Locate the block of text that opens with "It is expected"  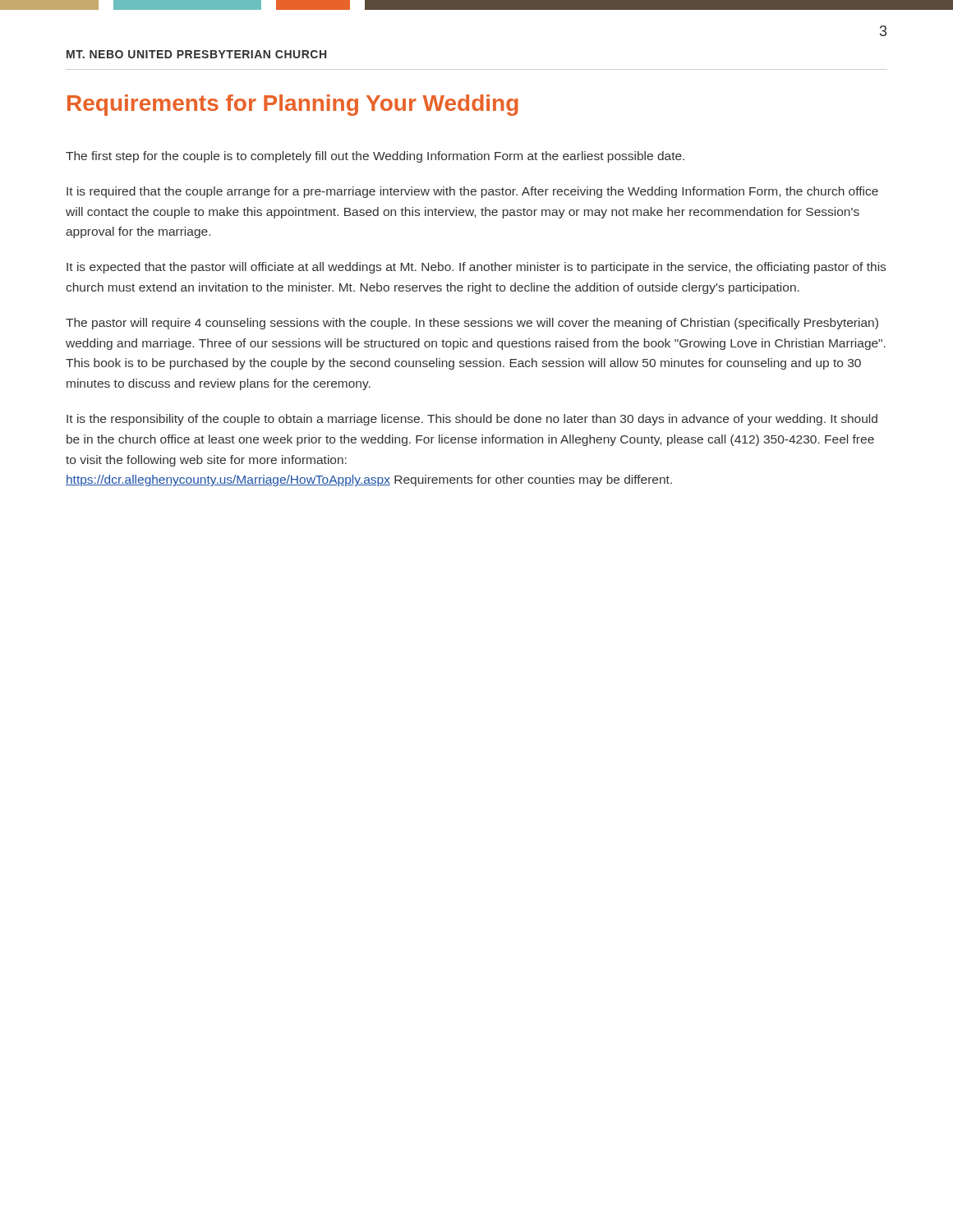pyautogui.click(x=476, y=277)
